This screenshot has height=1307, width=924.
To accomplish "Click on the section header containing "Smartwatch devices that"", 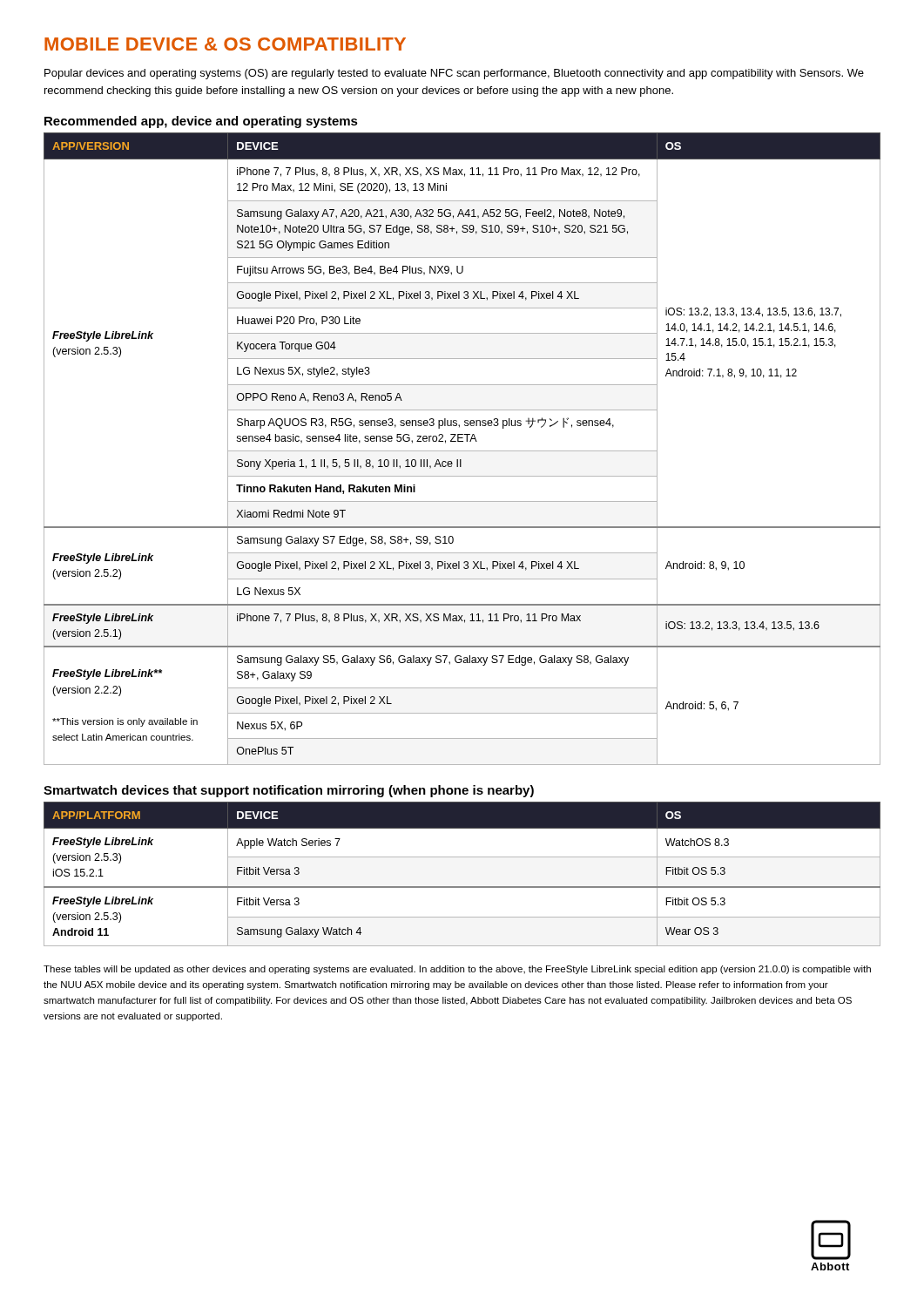I will [x=289, y=789].
